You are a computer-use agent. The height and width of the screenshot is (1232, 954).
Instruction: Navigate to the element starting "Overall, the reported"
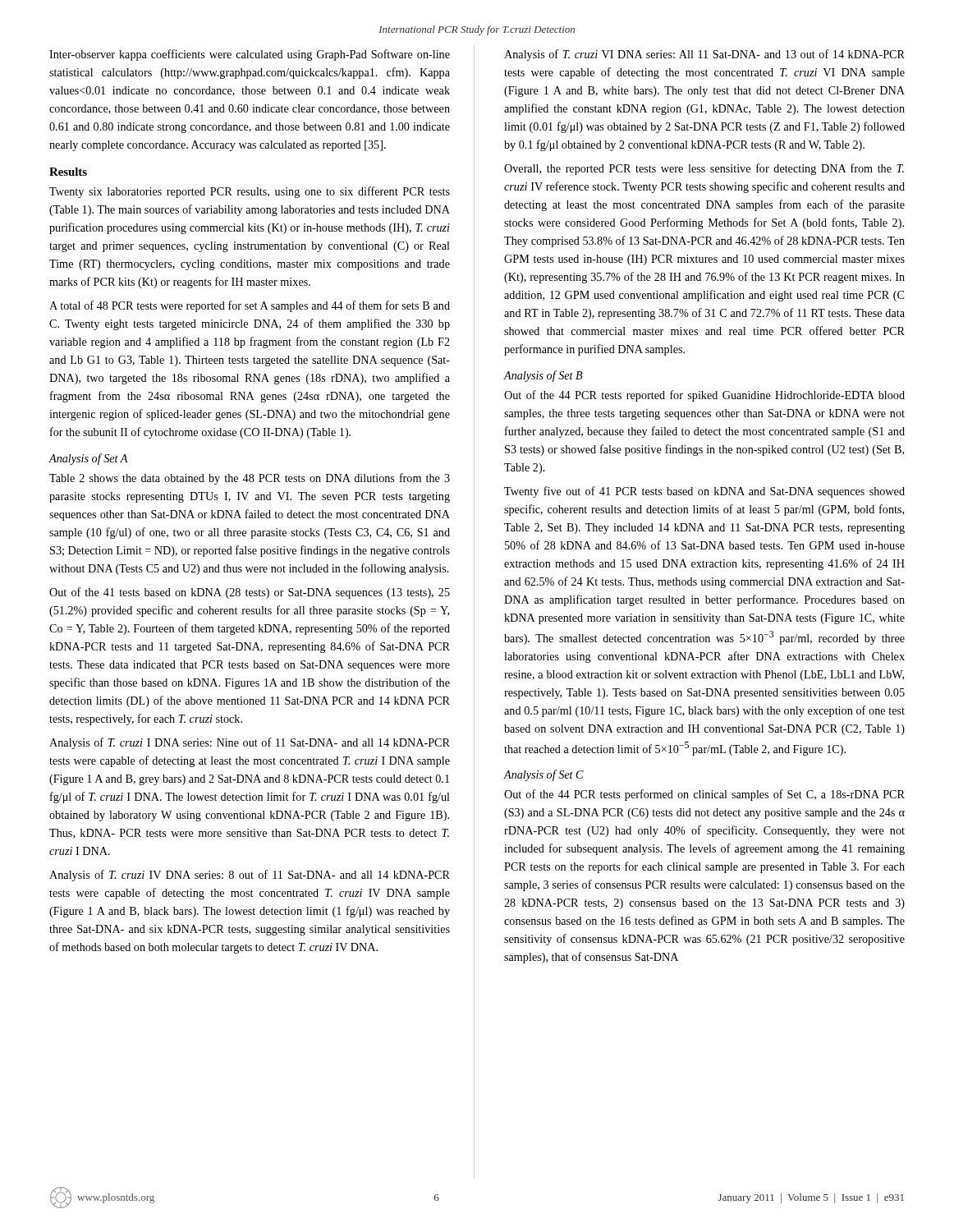click(x=704, y=259)
